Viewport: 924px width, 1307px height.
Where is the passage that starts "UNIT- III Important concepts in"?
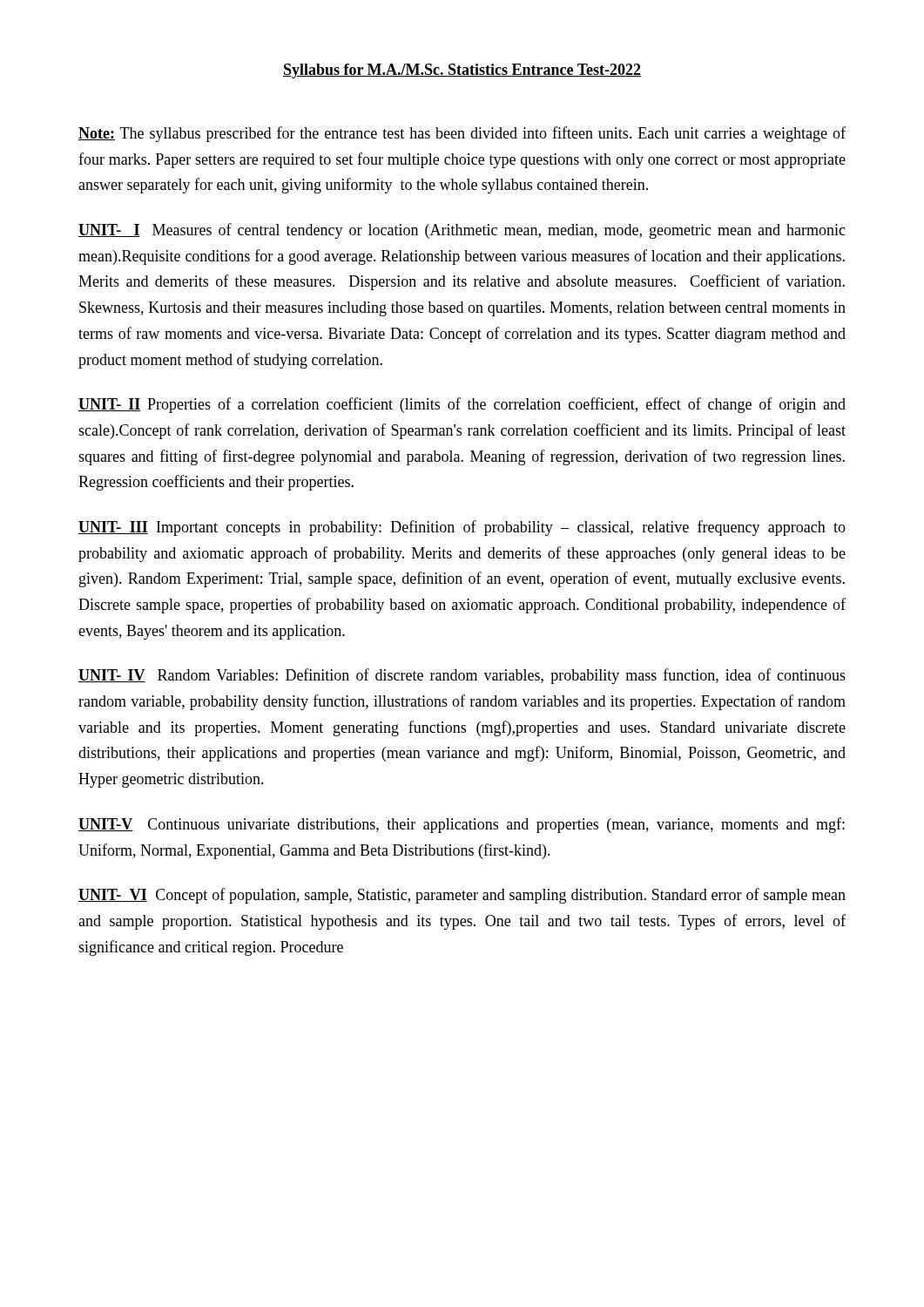click(x=462, y=579)
